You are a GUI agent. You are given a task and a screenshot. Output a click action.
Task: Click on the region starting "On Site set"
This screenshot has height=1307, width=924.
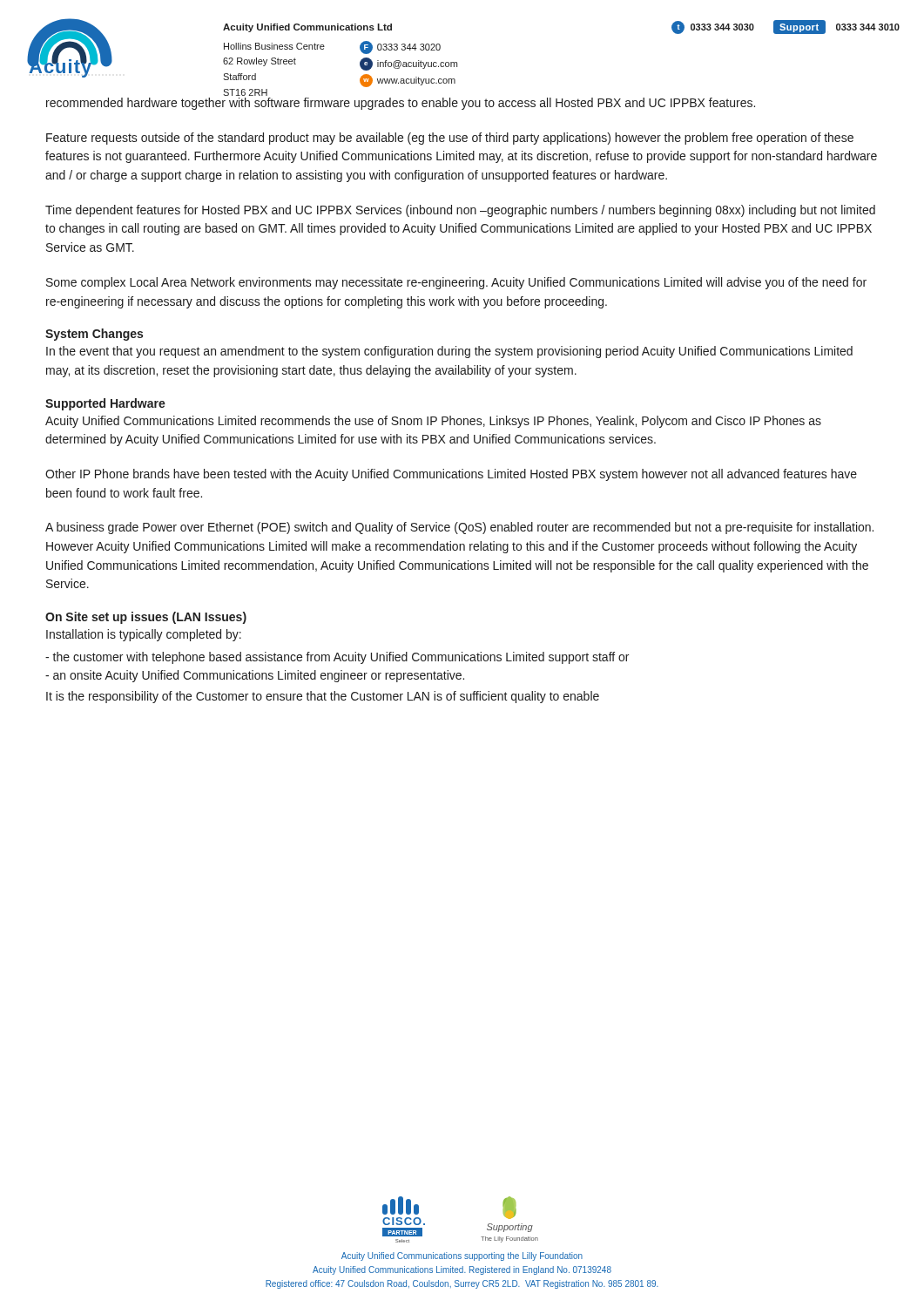coord(146,617)
